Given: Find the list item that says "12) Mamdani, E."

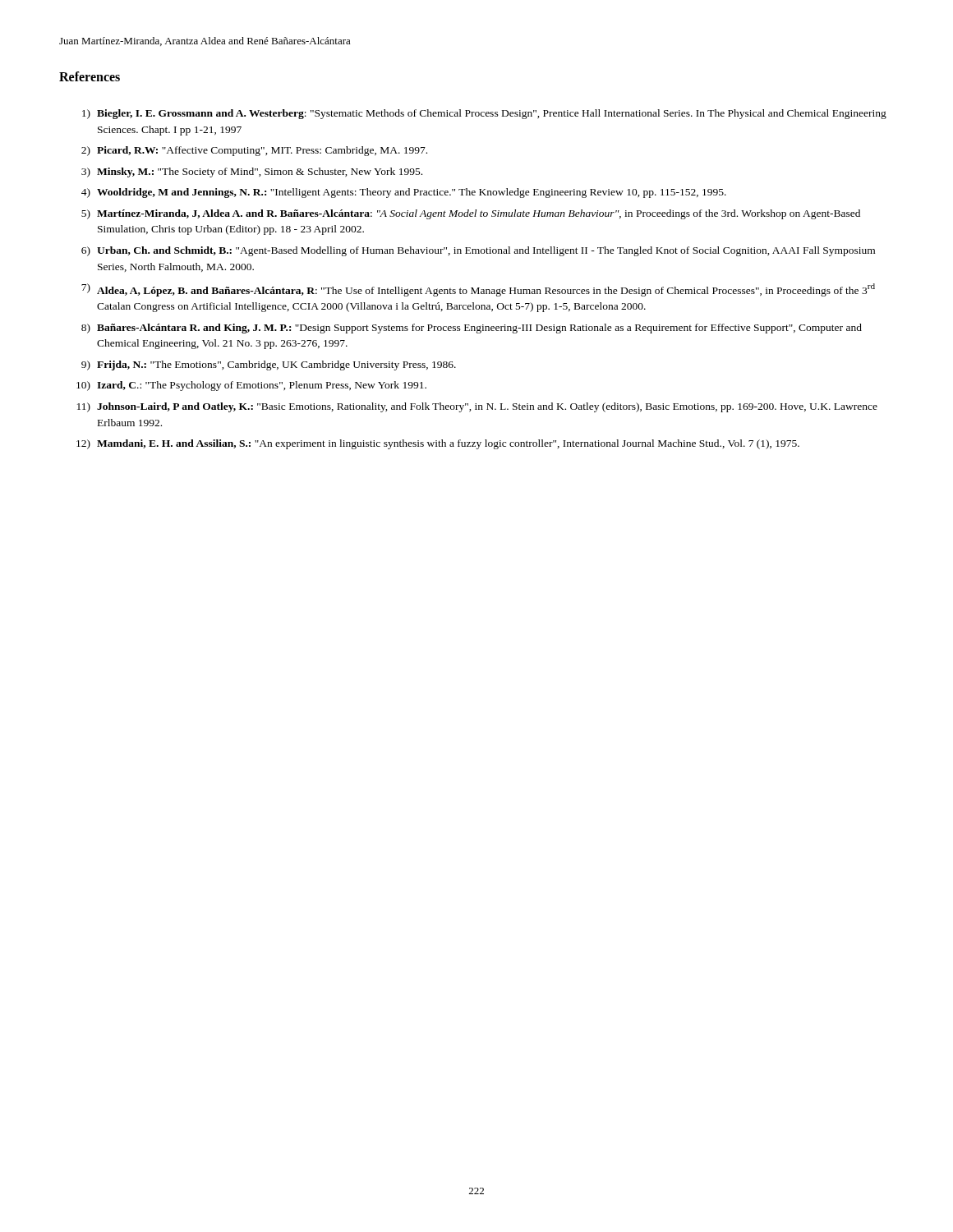Looking at the screenshot, I should coord(476,443).
